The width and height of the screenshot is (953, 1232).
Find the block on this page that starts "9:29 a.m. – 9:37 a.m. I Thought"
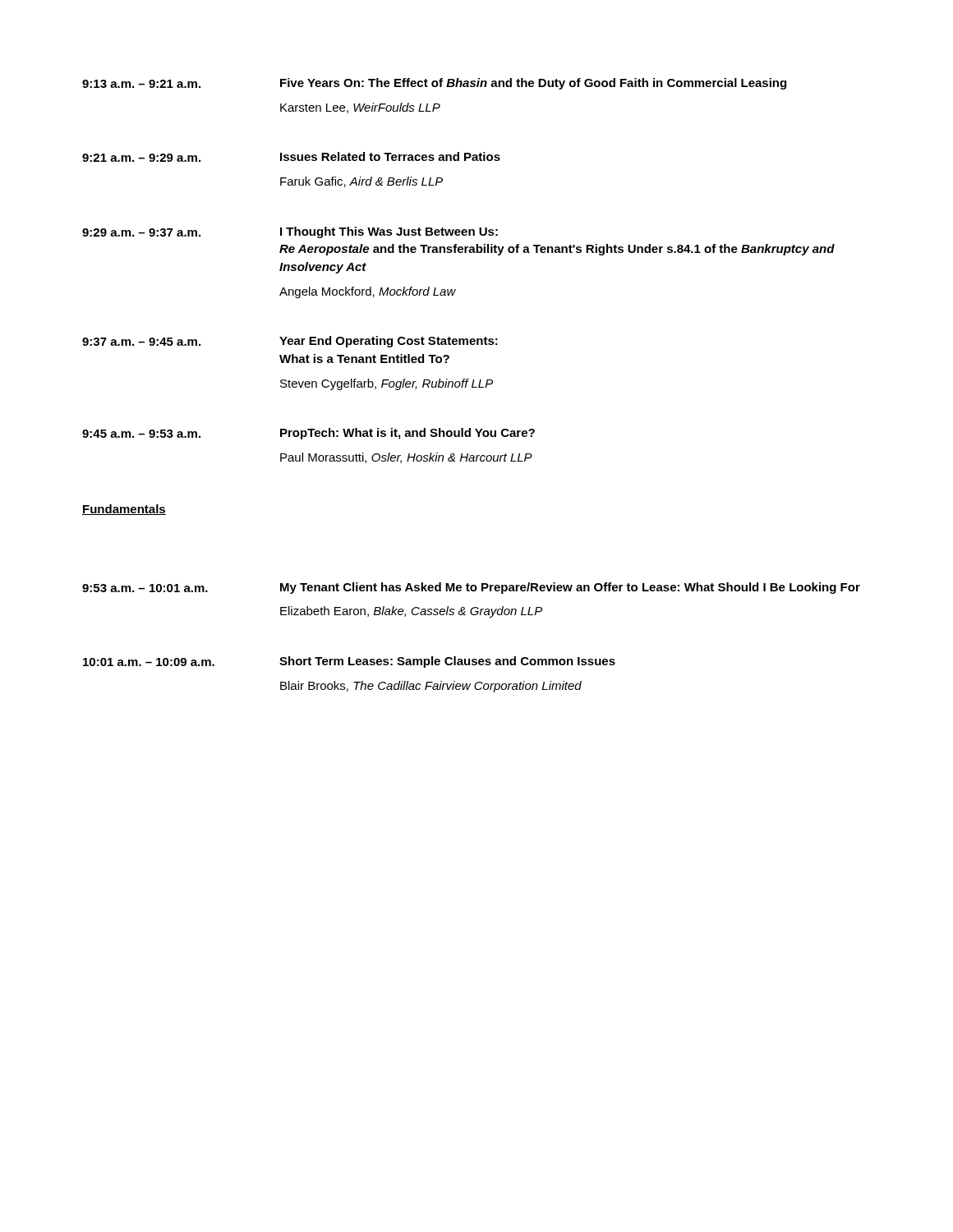pos(476,261)
